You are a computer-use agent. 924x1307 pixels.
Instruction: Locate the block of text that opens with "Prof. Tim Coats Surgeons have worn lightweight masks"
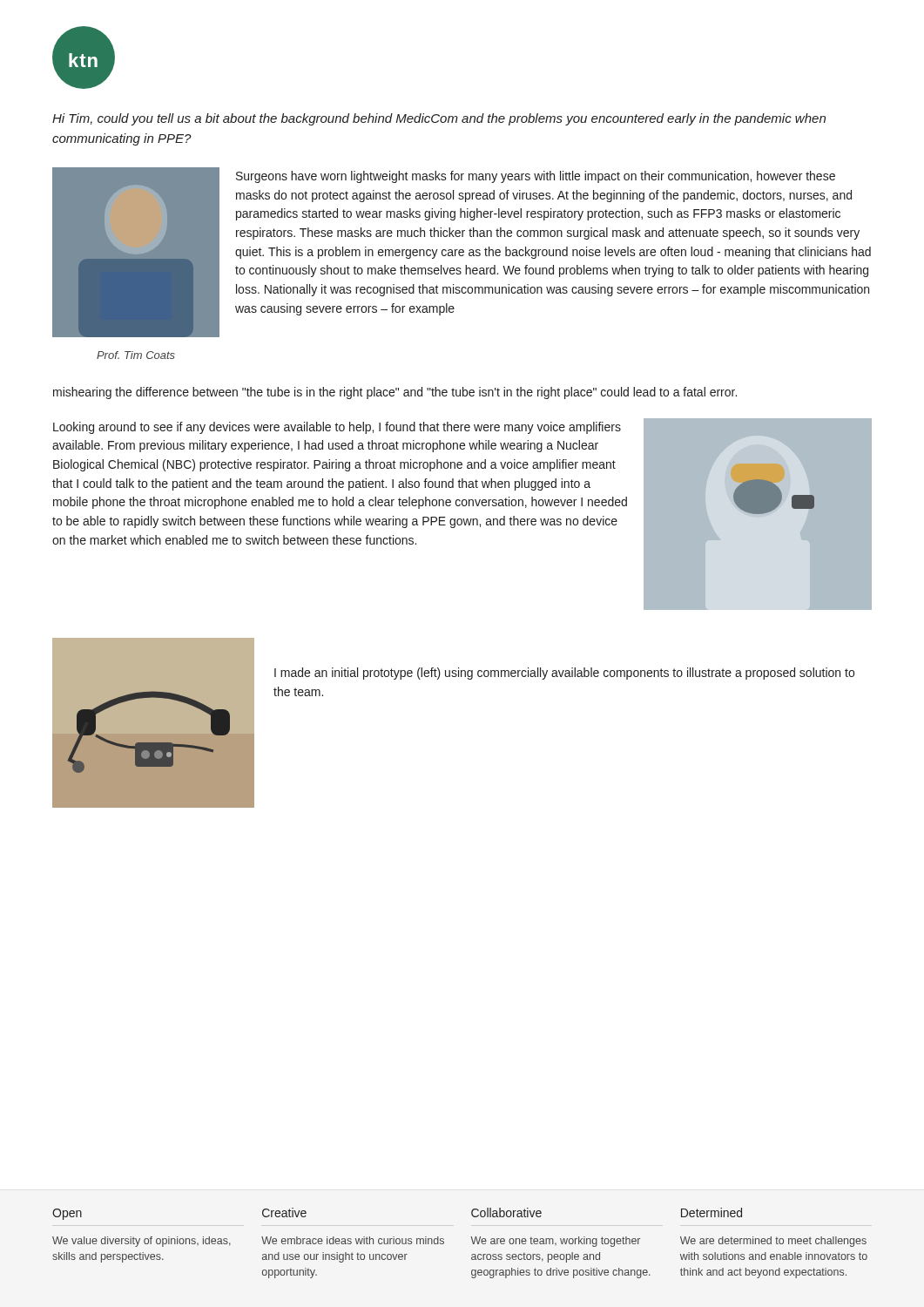tap(462, 266)
